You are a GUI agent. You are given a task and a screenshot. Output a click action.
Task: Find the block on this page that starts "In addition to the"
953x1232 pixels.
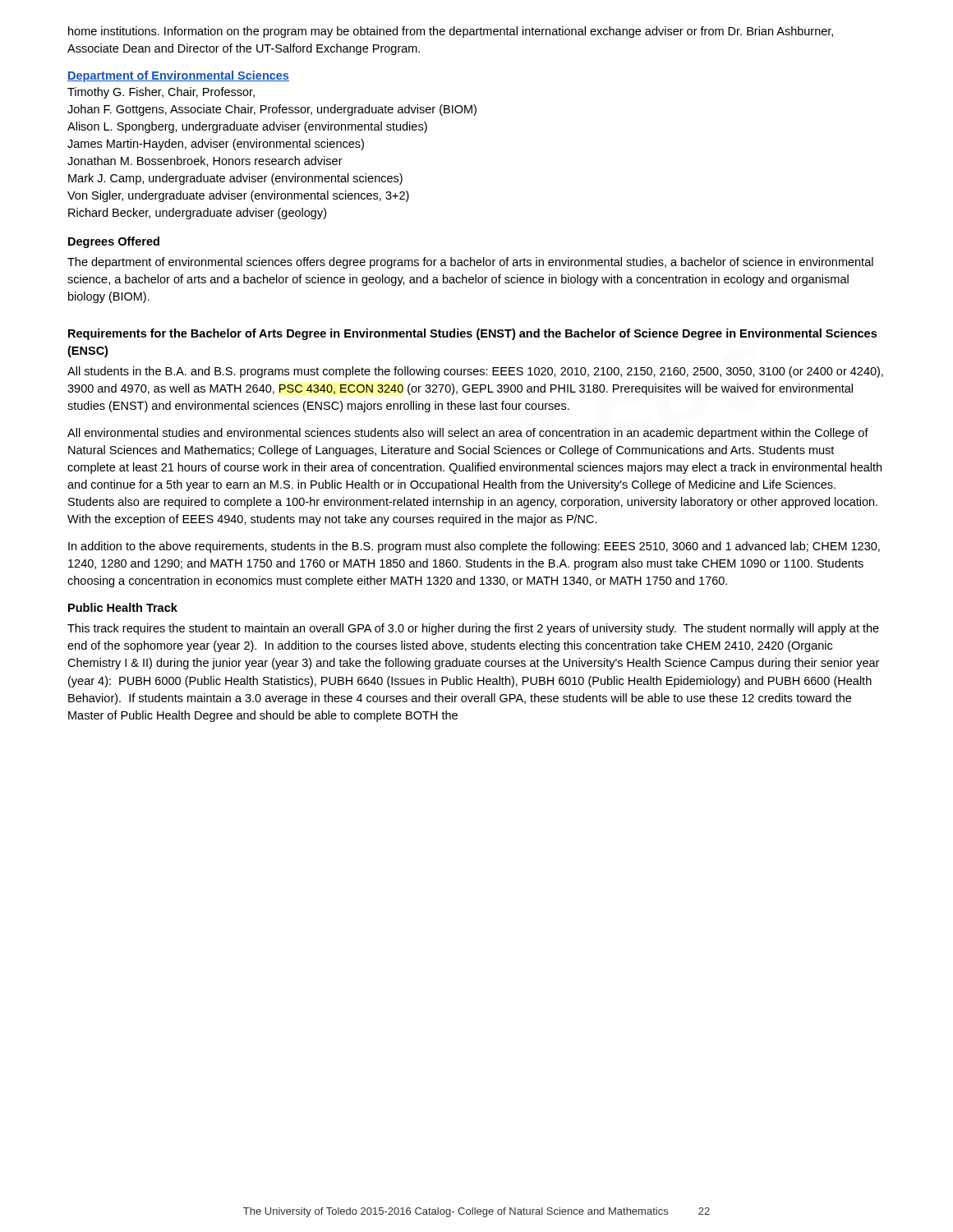click(474, 564)
